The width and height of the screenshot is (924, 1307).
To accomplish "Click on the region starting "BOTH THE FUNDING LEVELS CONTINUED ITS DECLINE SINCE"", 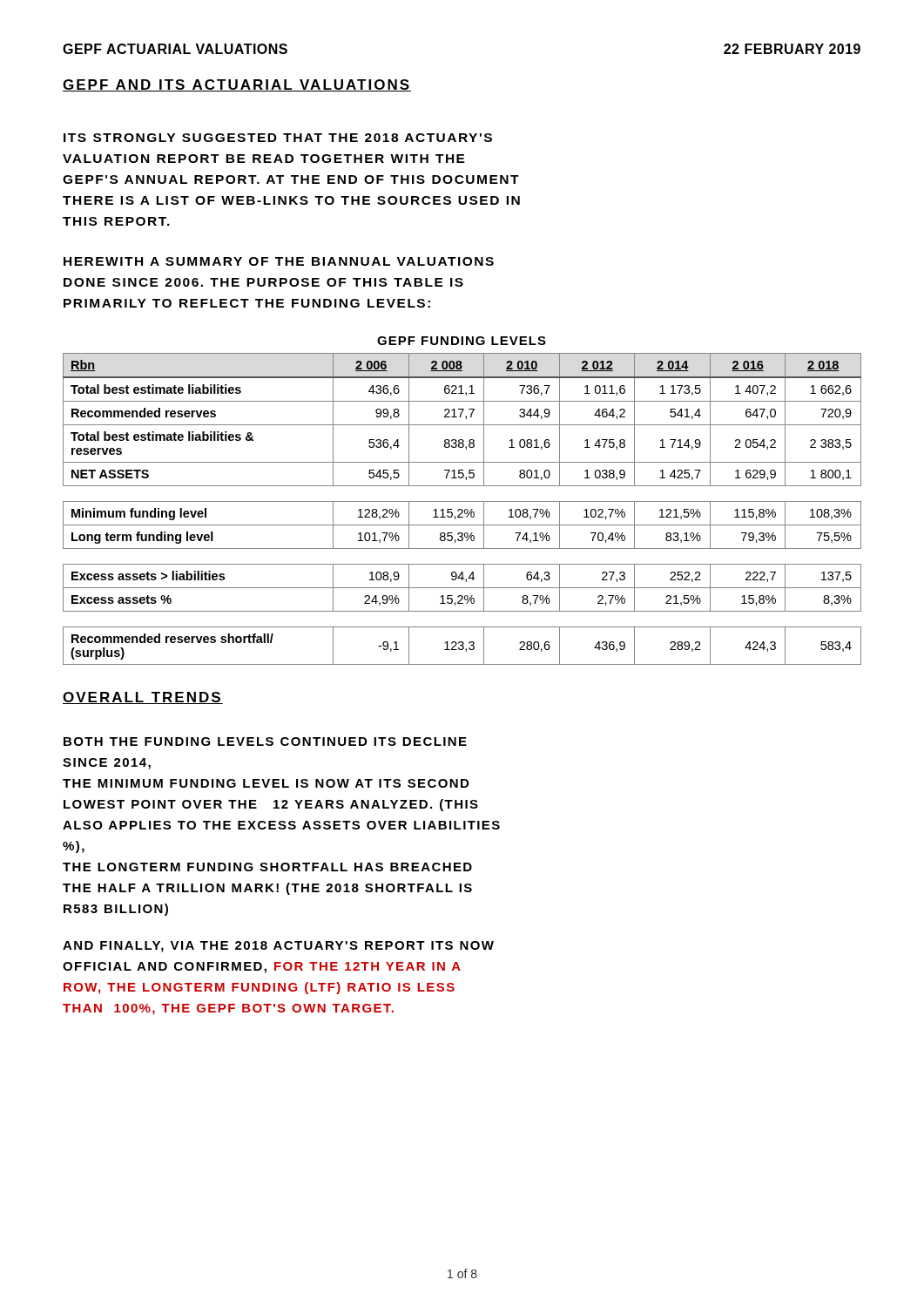I will pyautogui.click(x=282, y=825).
